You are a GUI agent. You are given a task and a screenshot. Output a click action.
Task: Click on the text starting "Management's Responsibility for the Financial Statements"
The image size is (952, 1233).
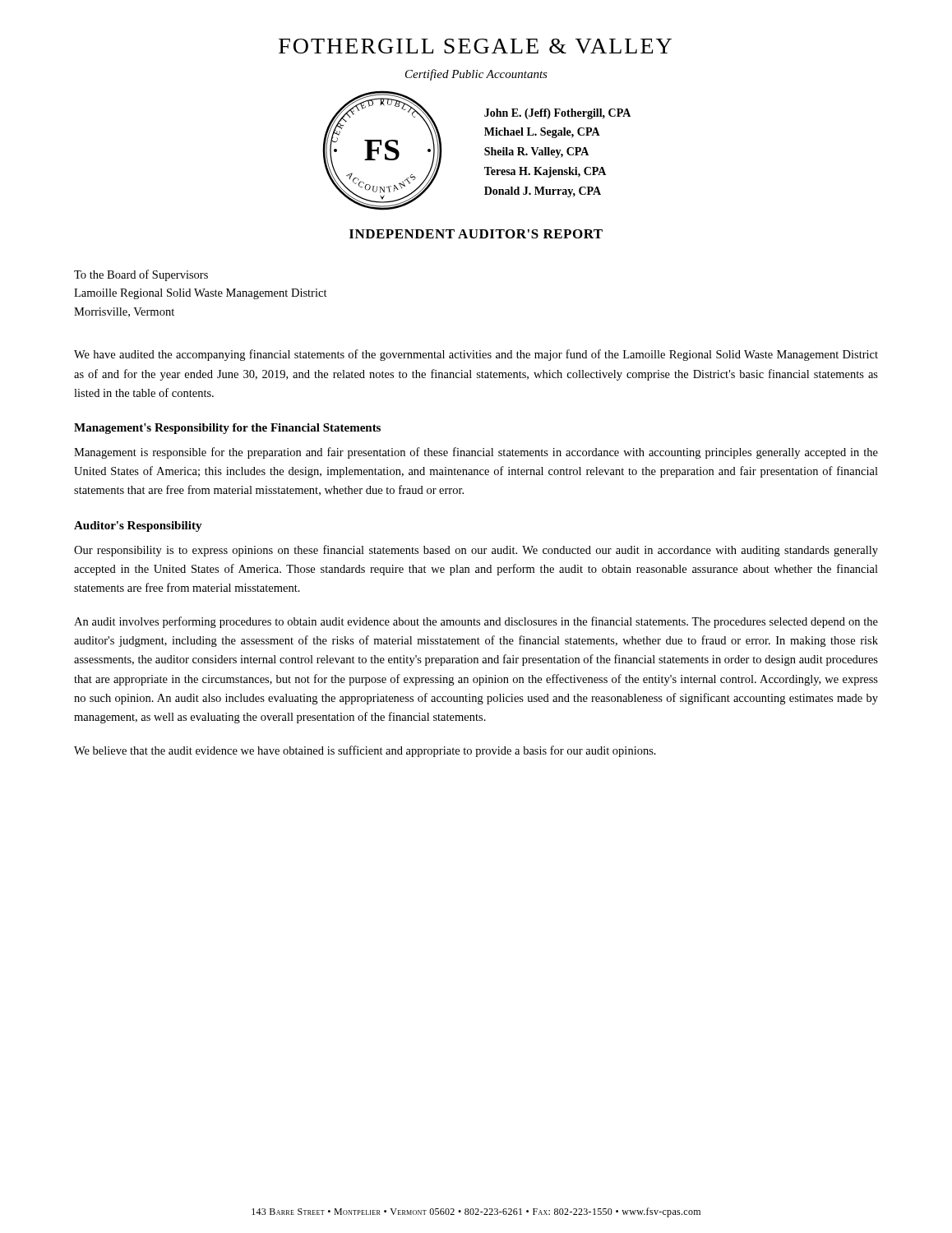pyautogui.click(x=227, y=427)
